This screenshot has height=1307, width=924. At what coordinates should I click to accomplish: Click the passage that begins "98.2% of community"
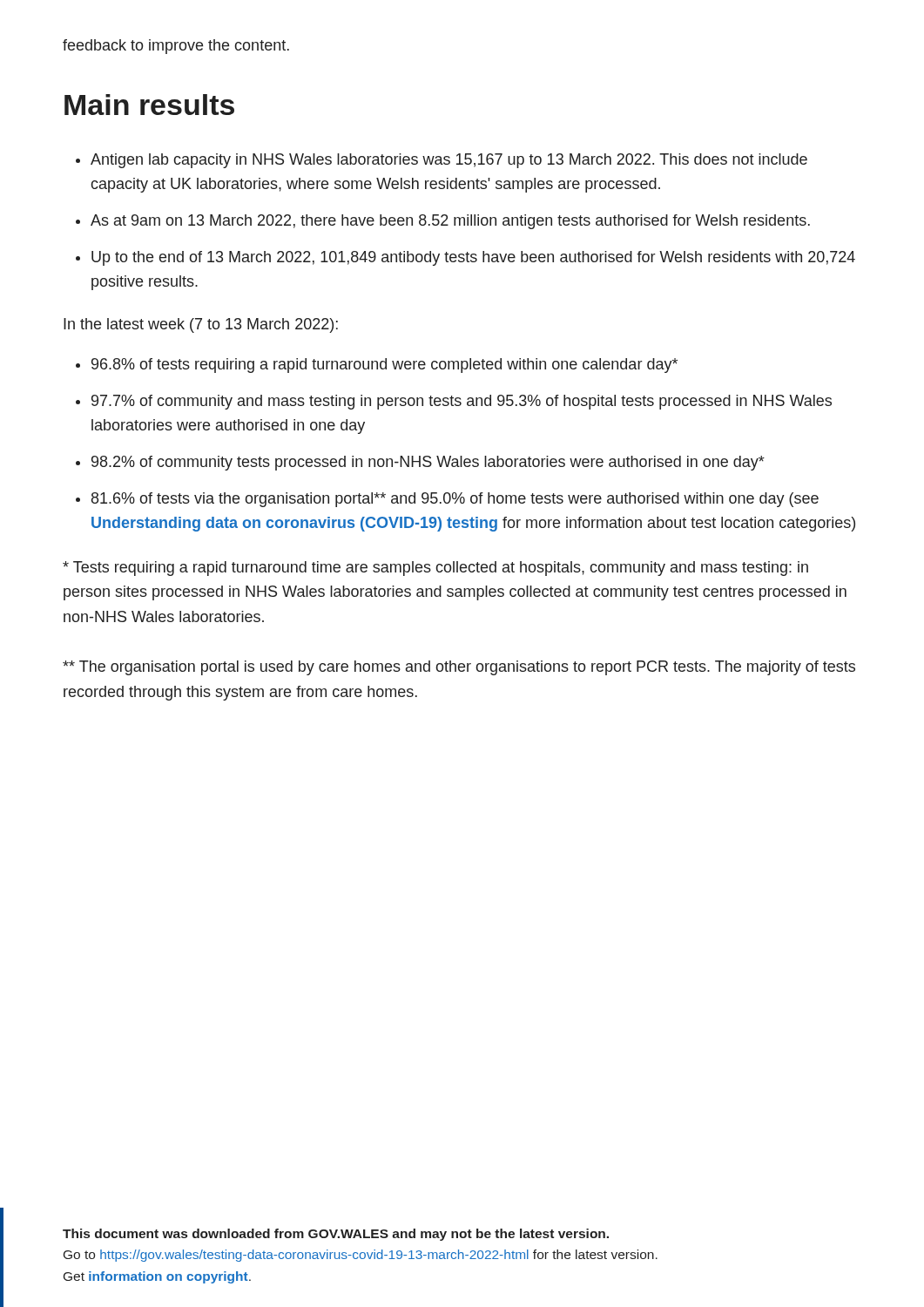[427, 462]
